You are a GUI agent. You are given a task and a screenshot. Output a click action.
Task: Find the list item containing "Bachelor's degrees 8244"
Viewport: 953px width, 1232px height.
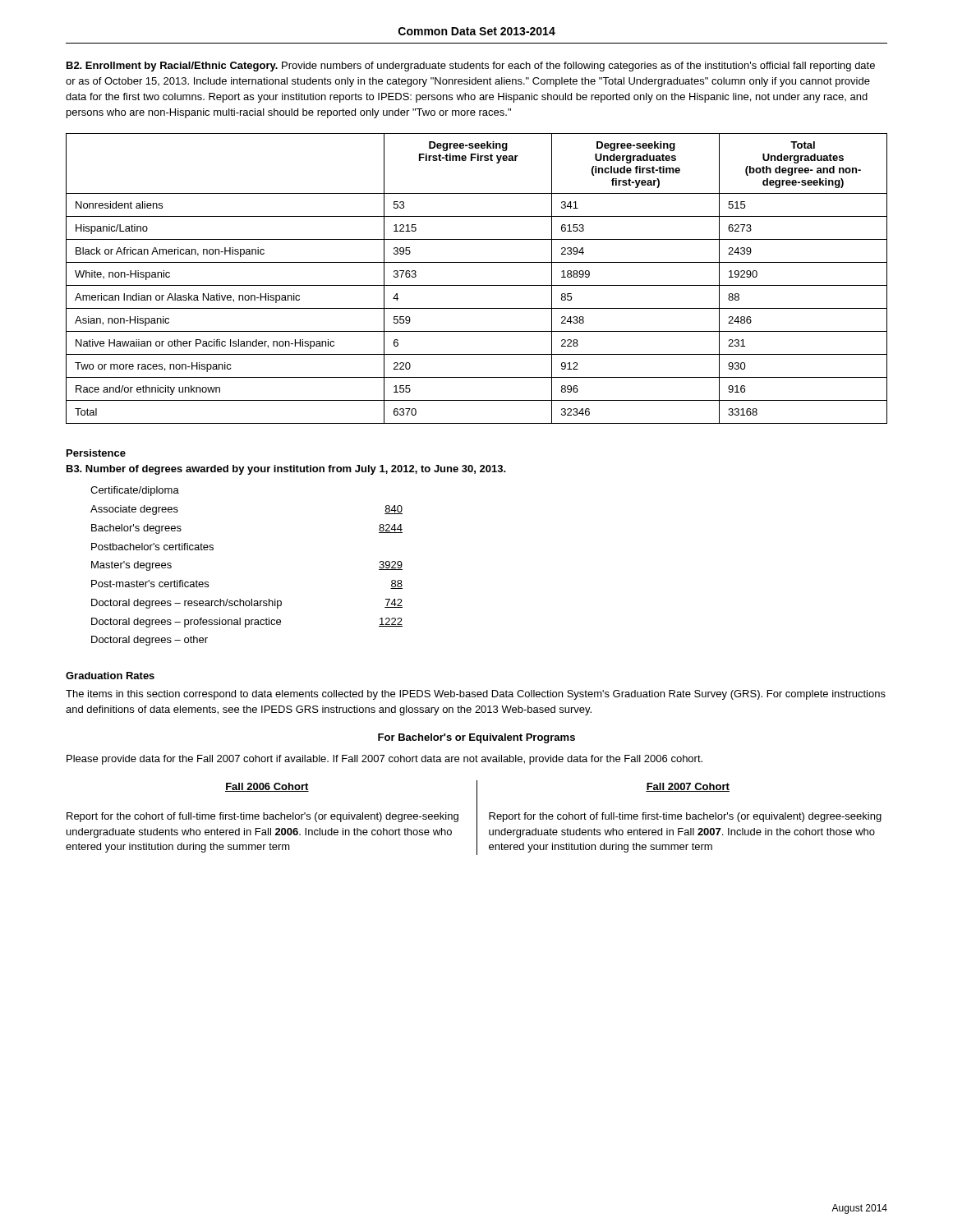[x=137, y=529]
